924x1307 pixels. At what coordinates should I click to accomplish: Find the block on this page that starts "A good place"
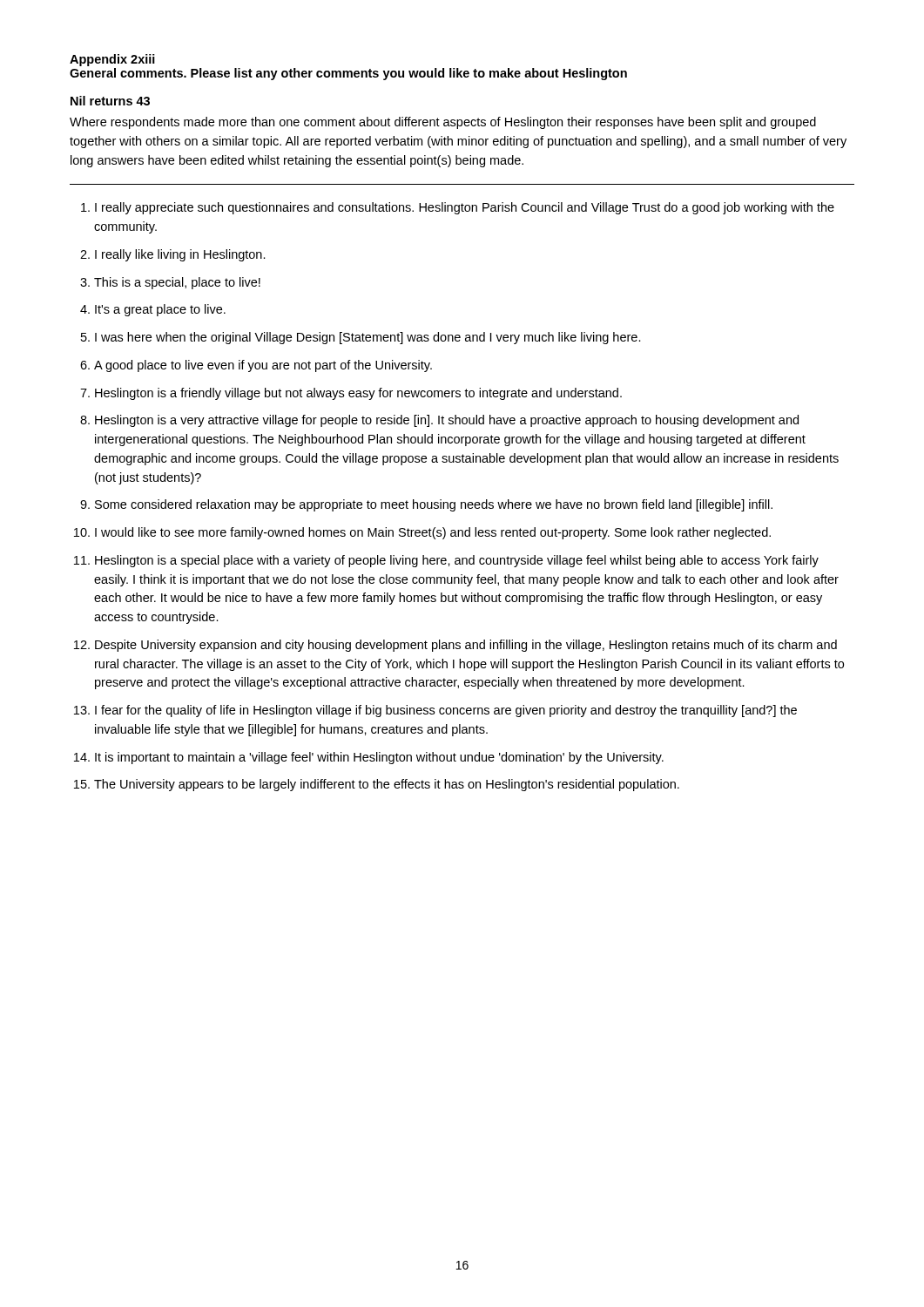click(x=263, y=366)
